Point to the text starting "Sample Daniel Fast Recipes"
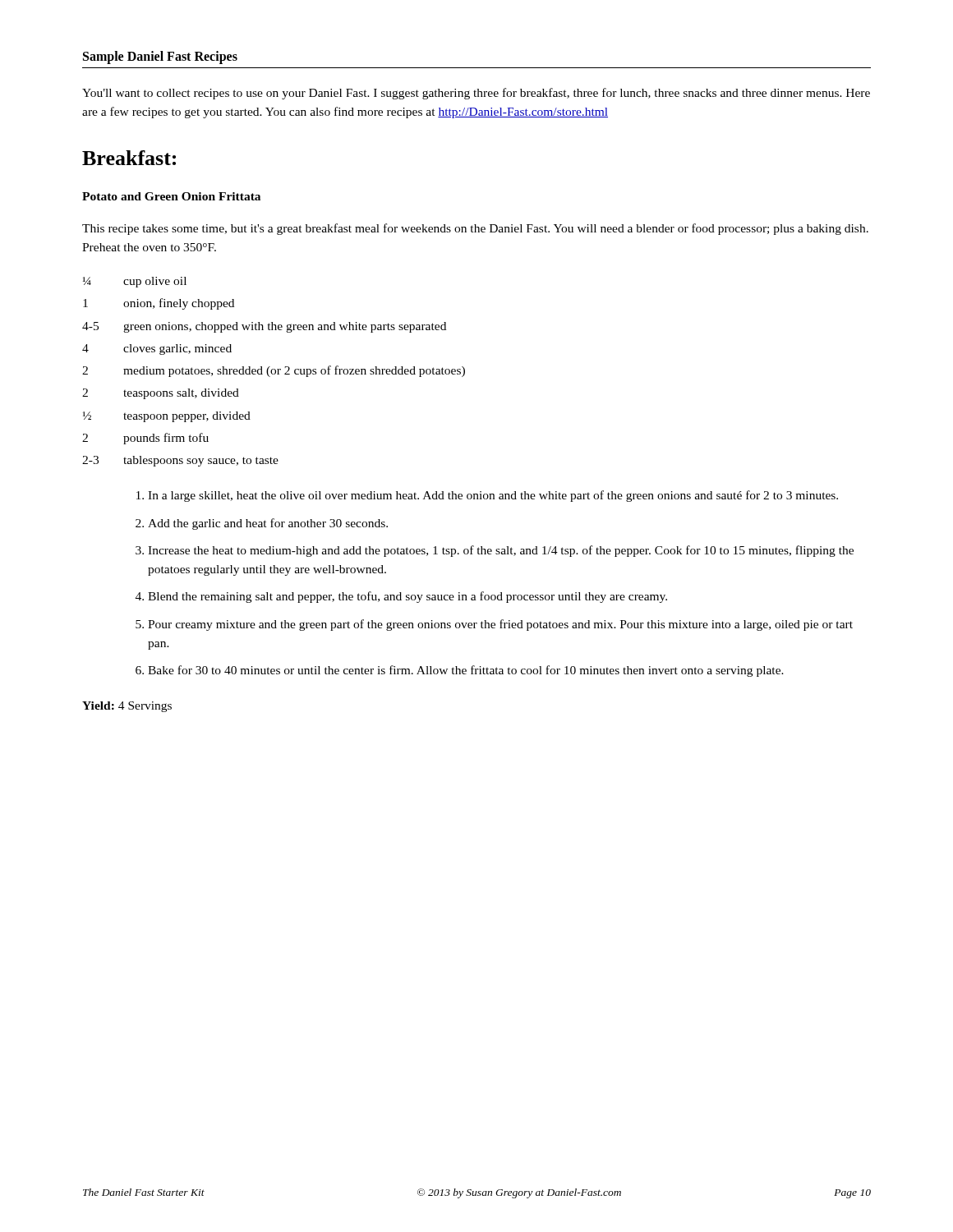The width and height of the screenshot is (953, 1232). pos(160,56)
